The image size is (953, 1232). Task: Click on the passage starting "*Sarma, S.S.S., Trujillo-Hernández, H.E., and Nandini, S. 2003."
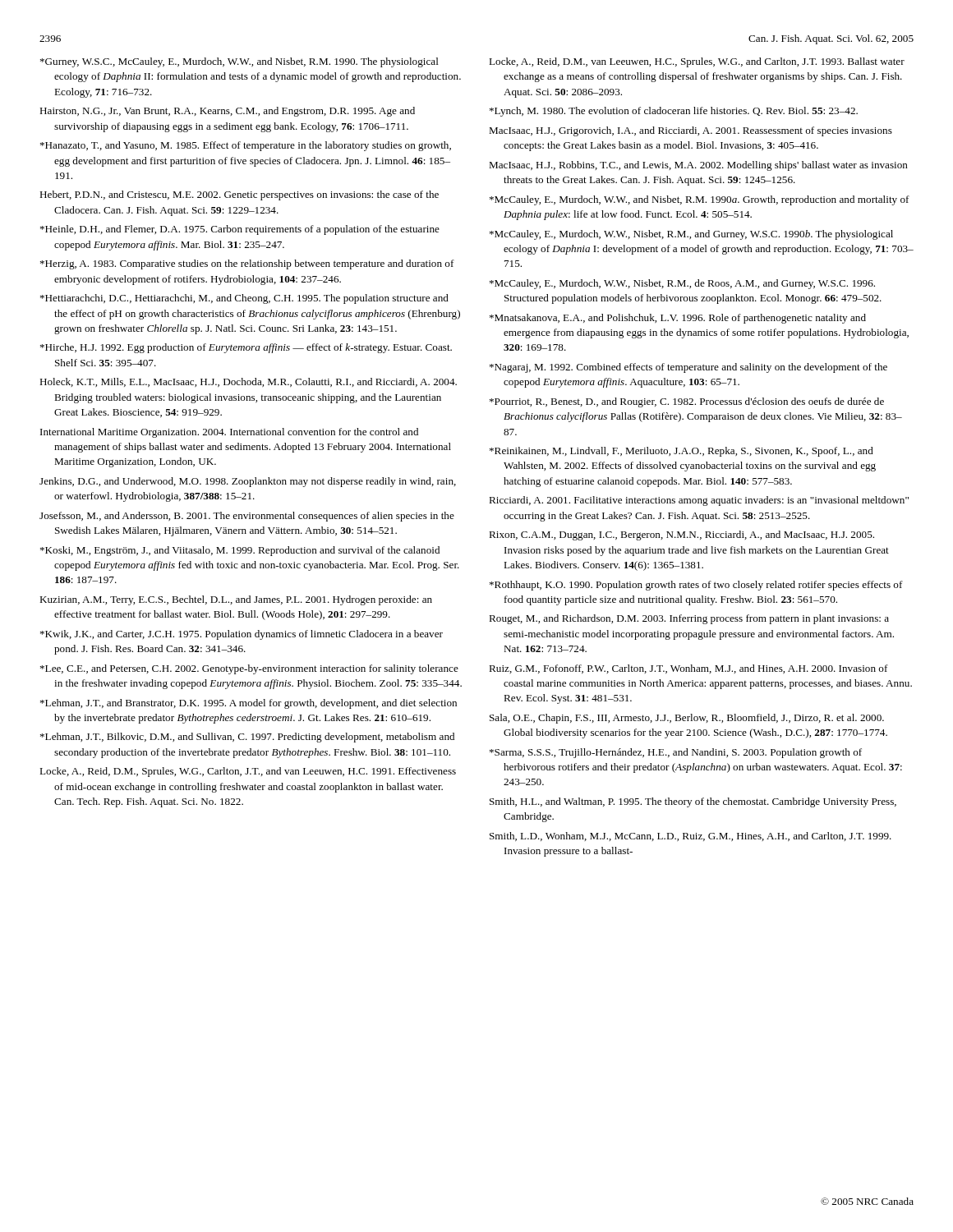696,767
